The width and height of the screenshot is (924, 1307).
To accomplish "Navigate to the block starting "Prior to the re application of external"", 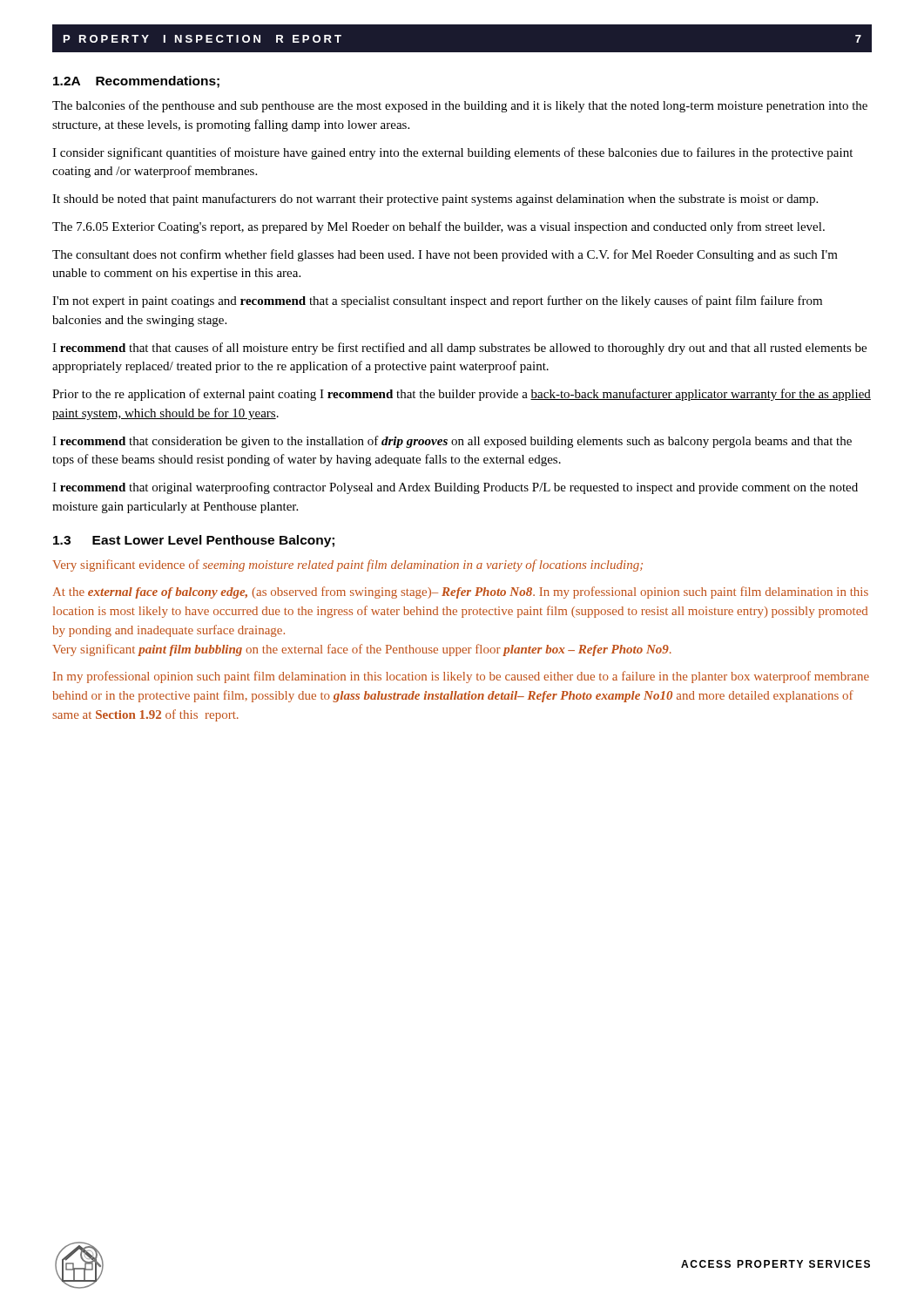I will click(x=461, y=403).
